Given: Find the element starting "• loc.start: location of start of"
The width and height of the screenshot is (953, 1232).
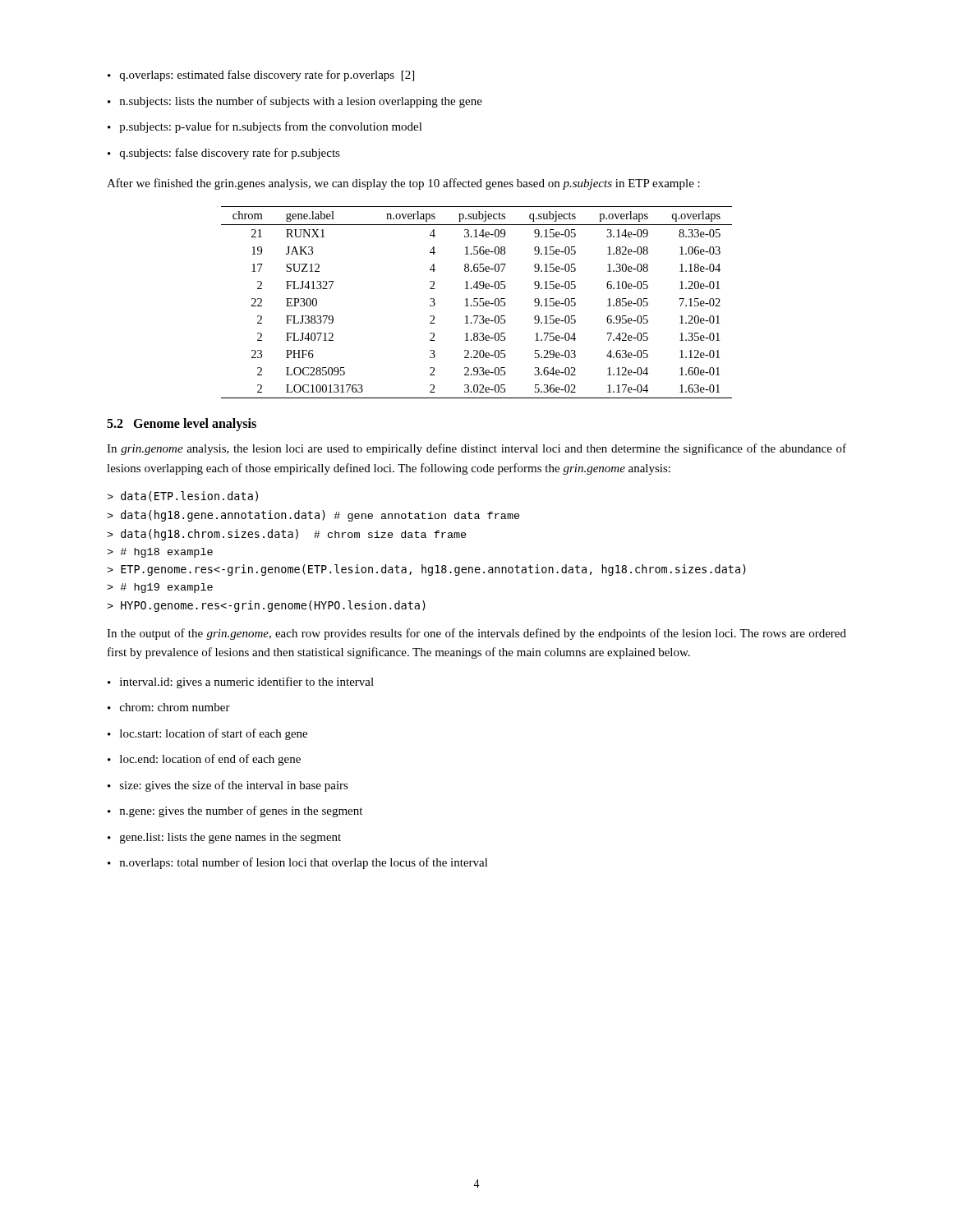Looking at the screenshot, I should [x=207, y=734].
